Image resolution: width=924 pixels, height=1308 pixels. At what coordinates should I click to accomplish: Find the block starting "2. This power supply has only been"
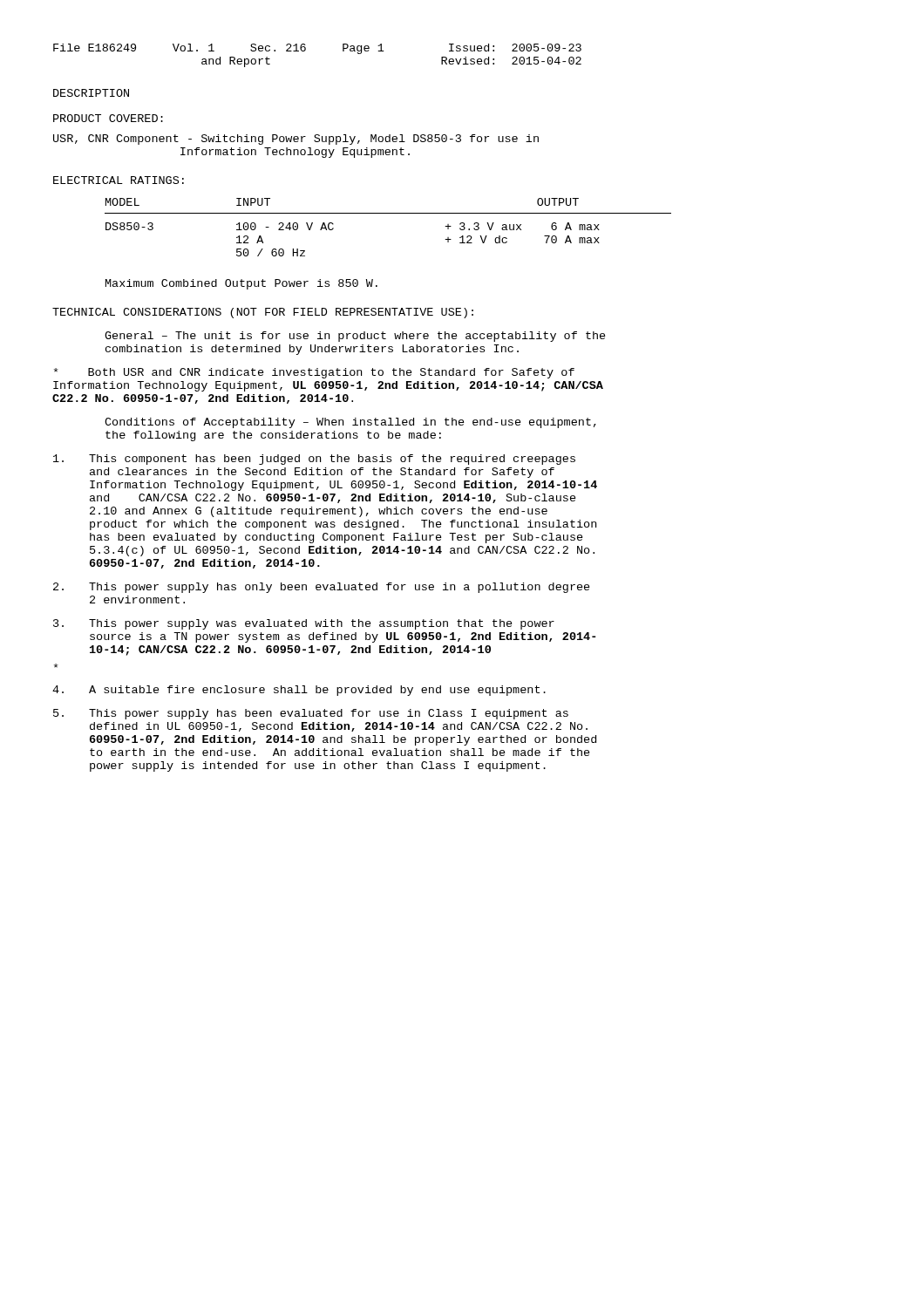point(321,594)
